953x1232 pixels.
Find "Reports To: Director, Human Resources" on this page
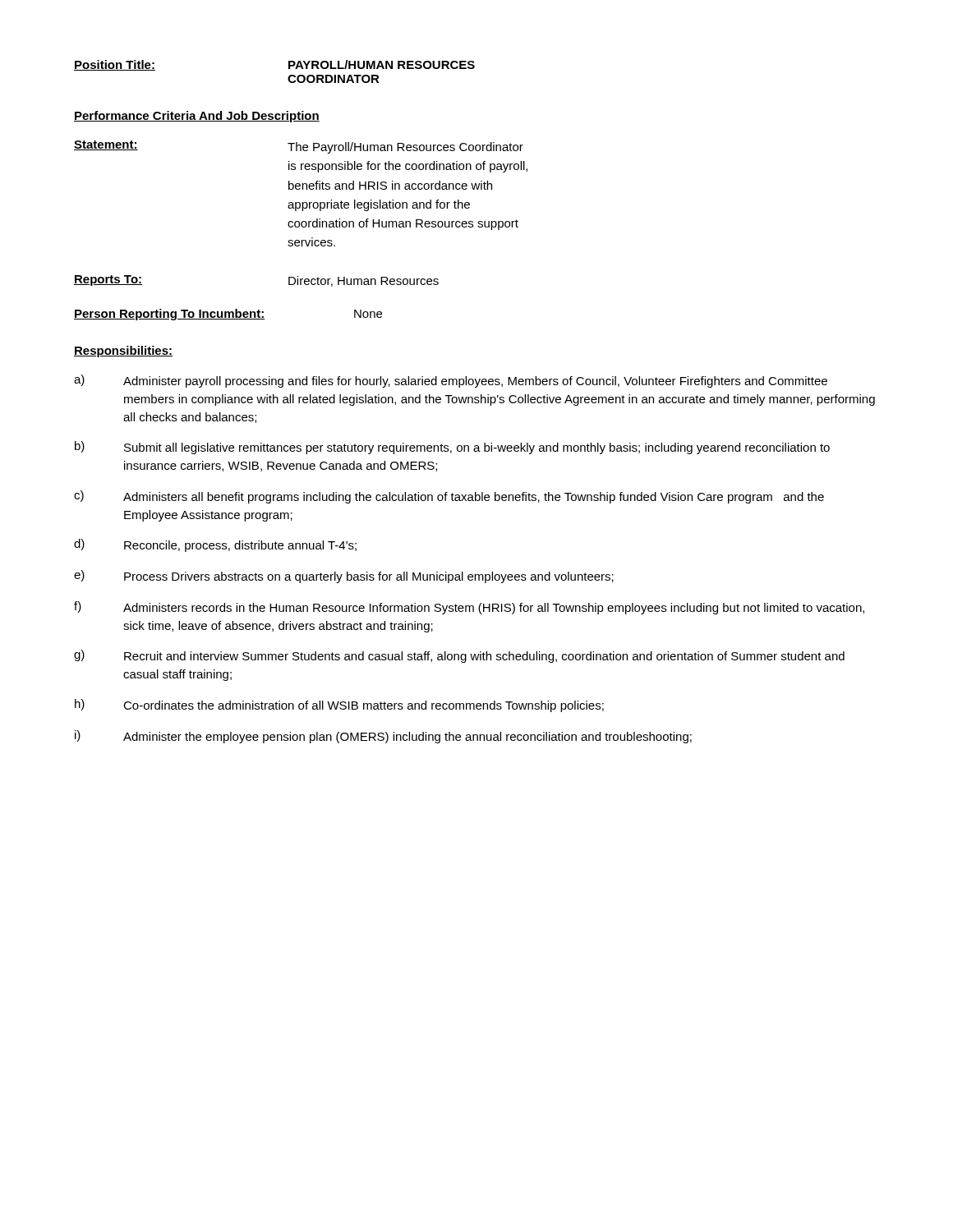116,280
